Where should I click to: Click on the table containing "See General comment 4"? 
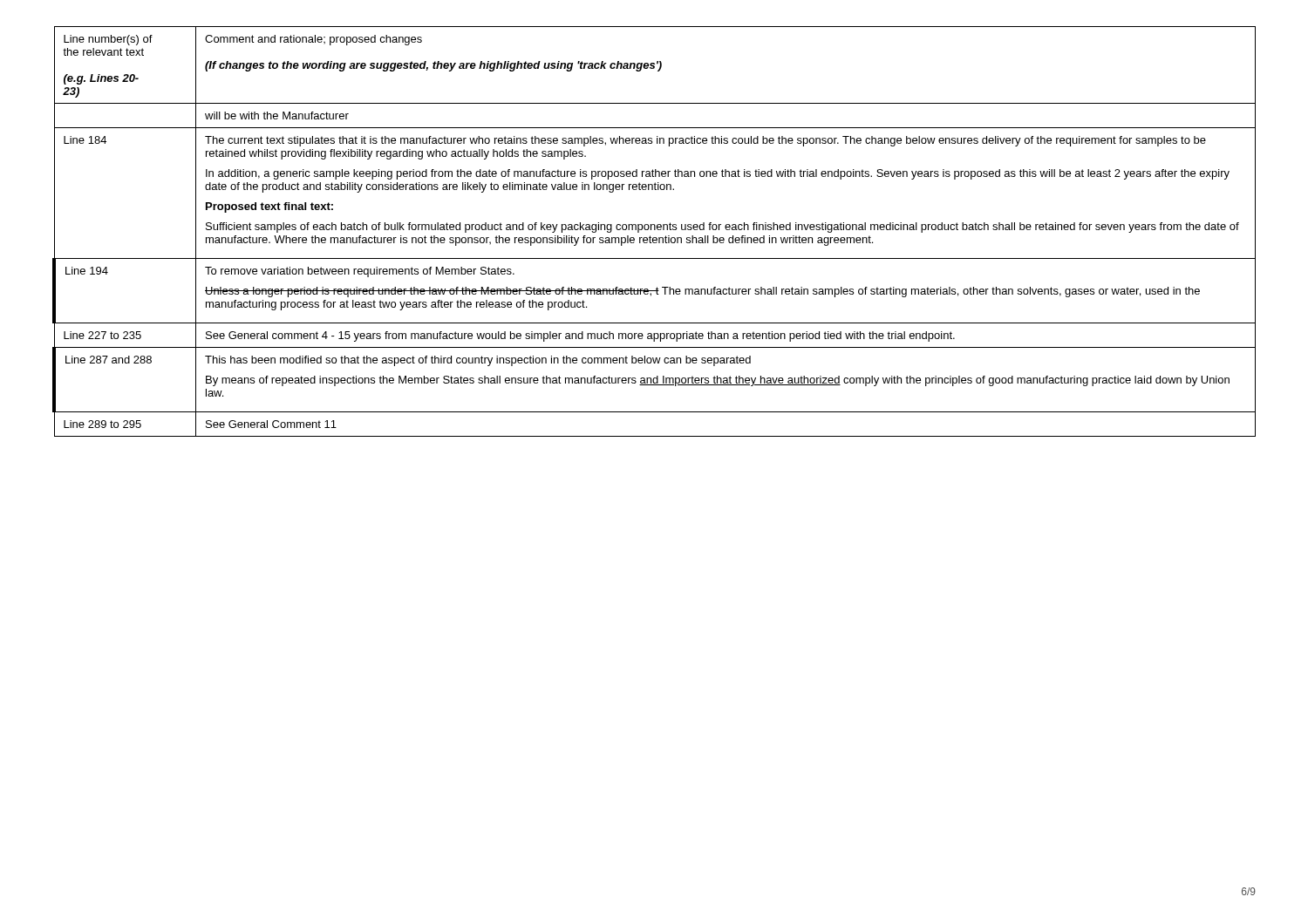point(654,231)
